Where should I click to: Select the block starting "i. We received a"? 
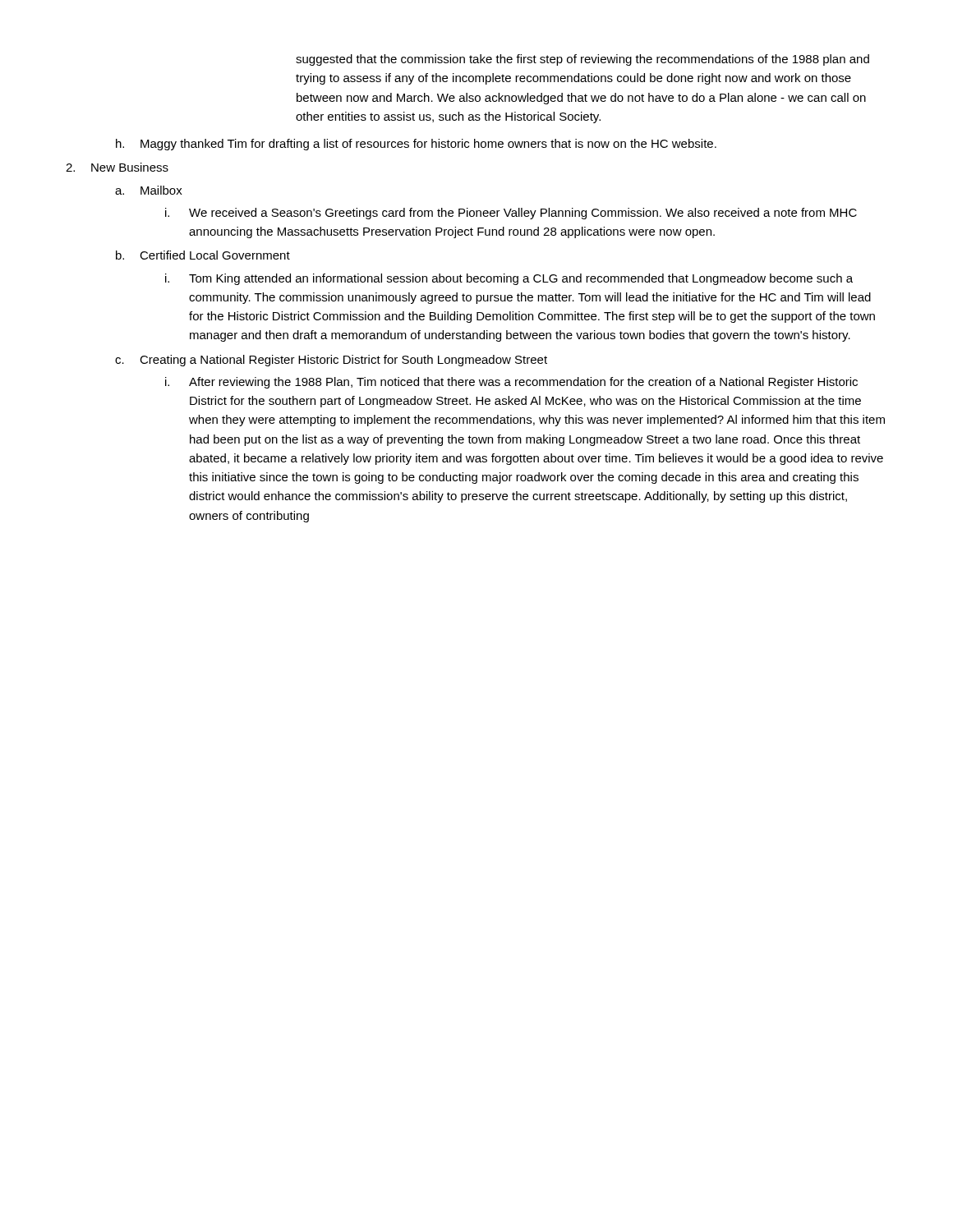[526, 222]
